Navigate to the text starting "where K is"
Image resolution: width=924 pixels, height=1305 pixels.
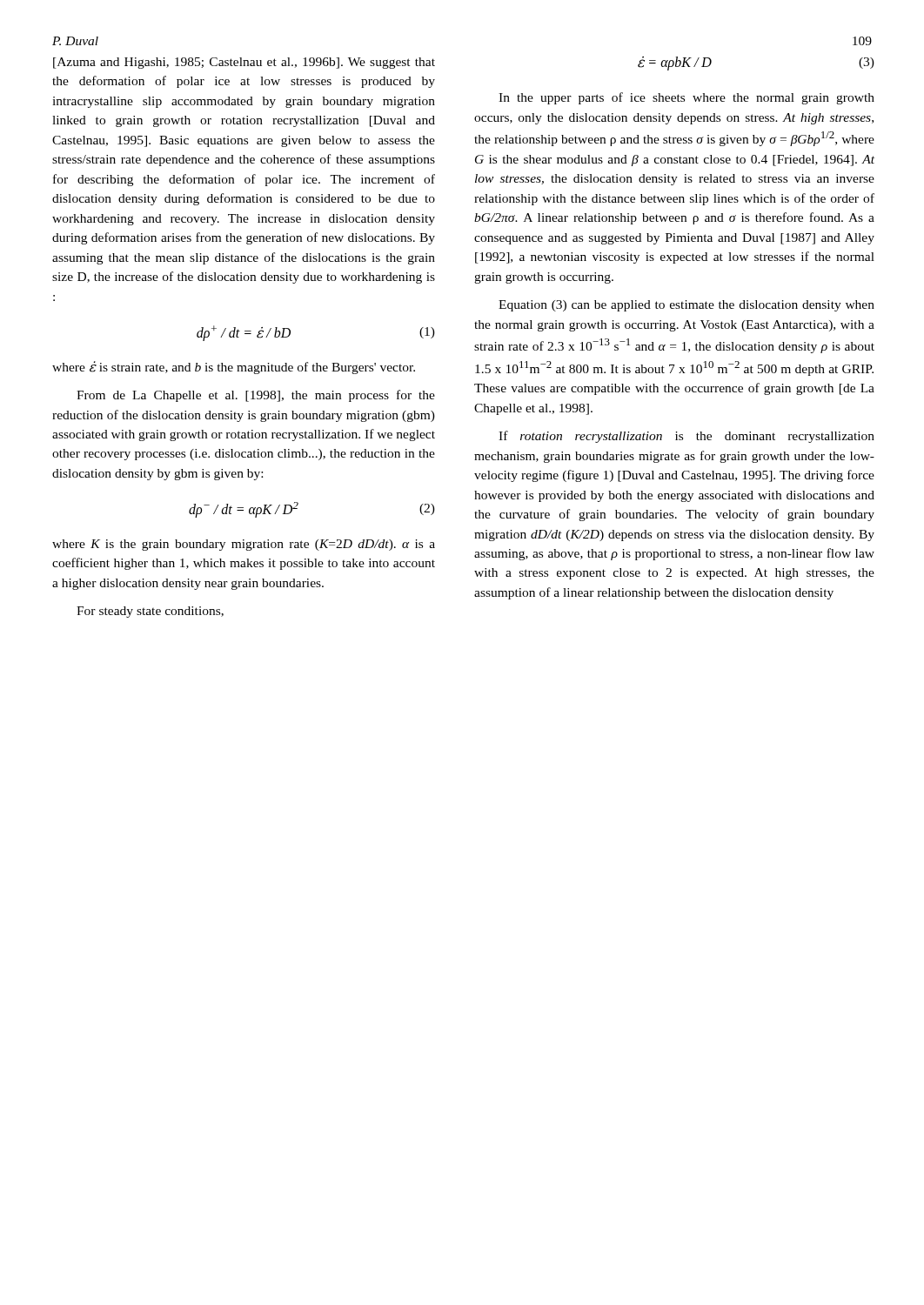click(x=244, y=563)
